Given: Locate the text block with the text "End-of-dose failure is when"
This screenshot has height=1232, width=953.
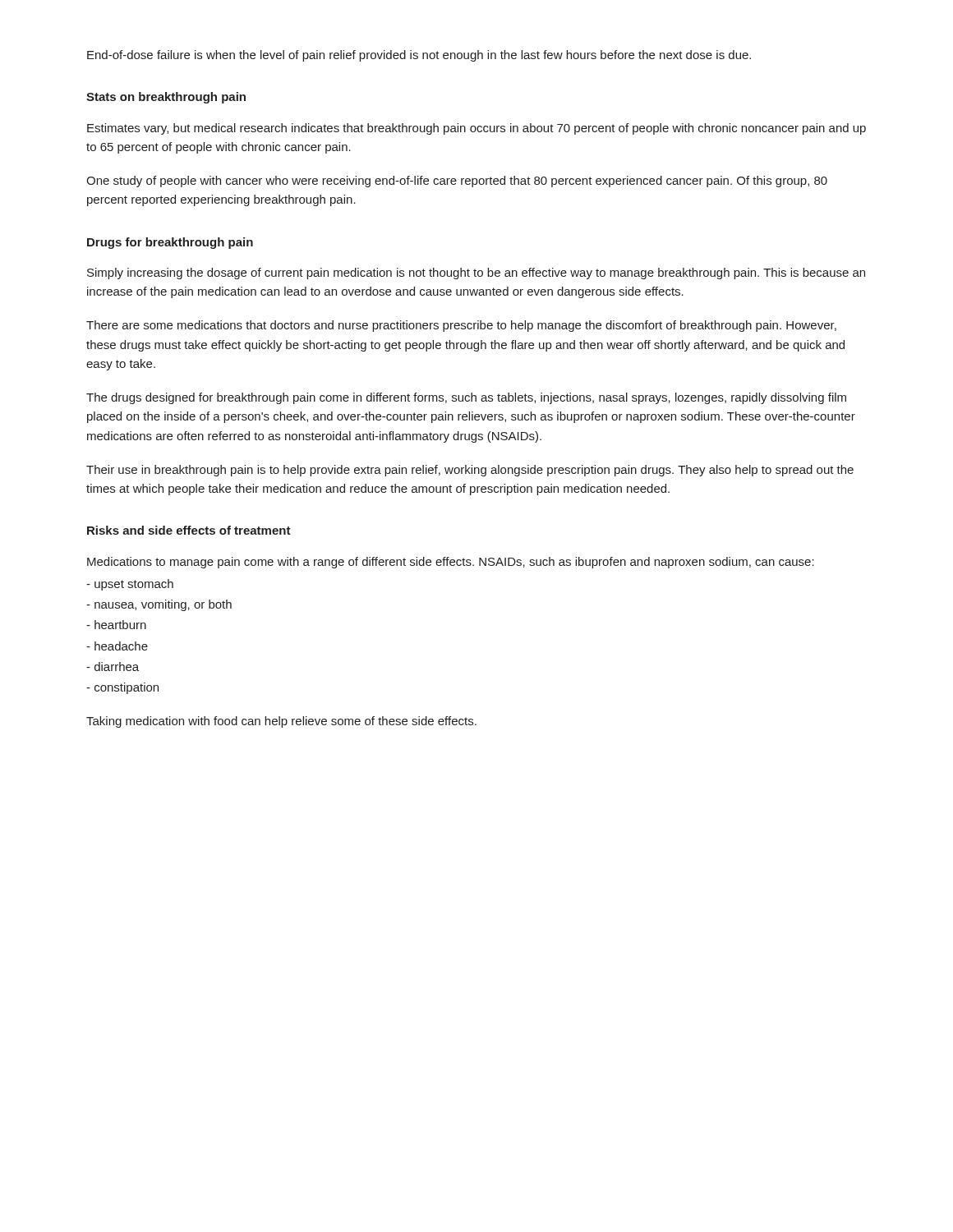Looking at the screenshot, I should (419, 55).
